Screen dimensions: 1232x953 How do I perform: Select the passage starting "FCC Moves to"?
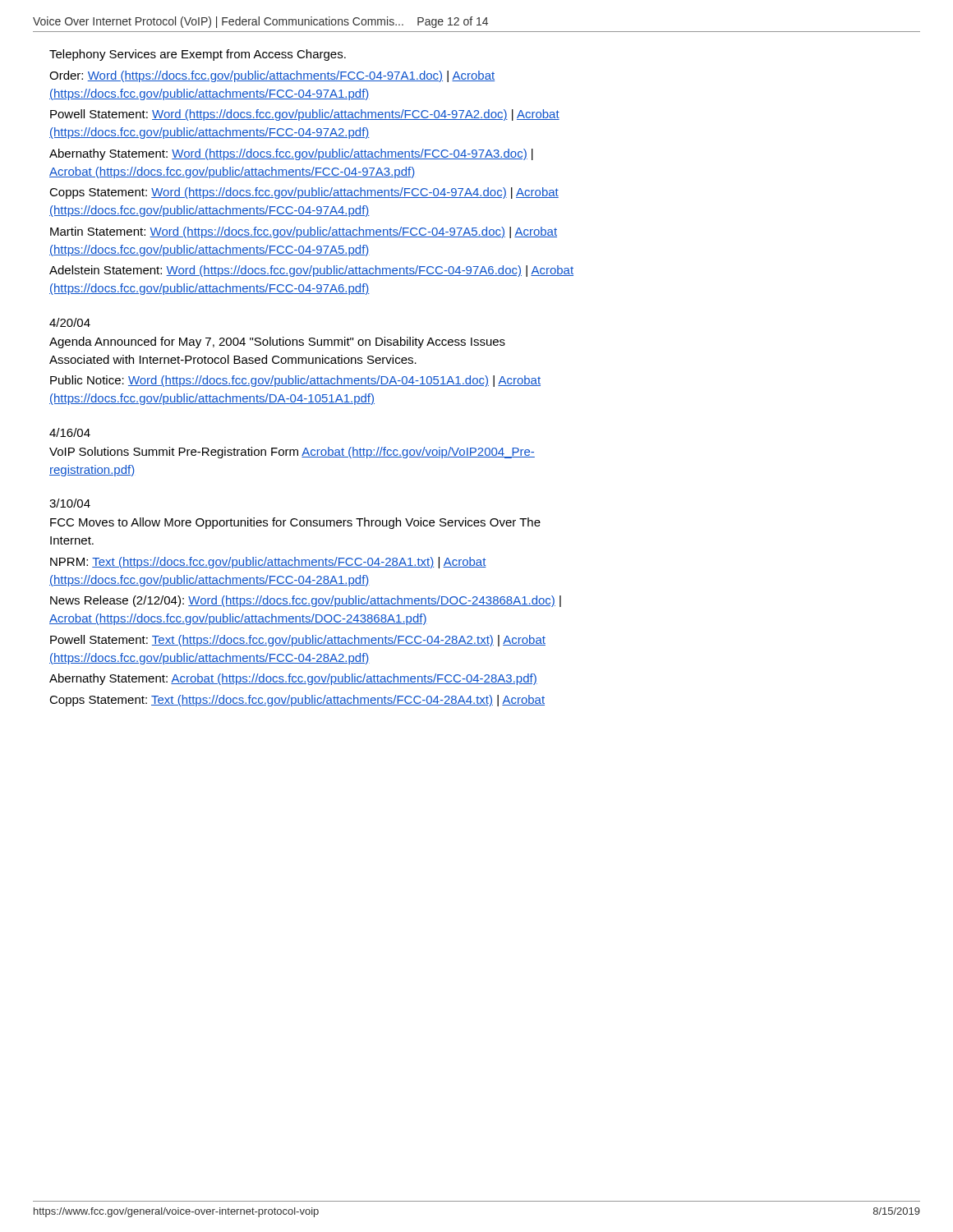(x=295, y=531)
